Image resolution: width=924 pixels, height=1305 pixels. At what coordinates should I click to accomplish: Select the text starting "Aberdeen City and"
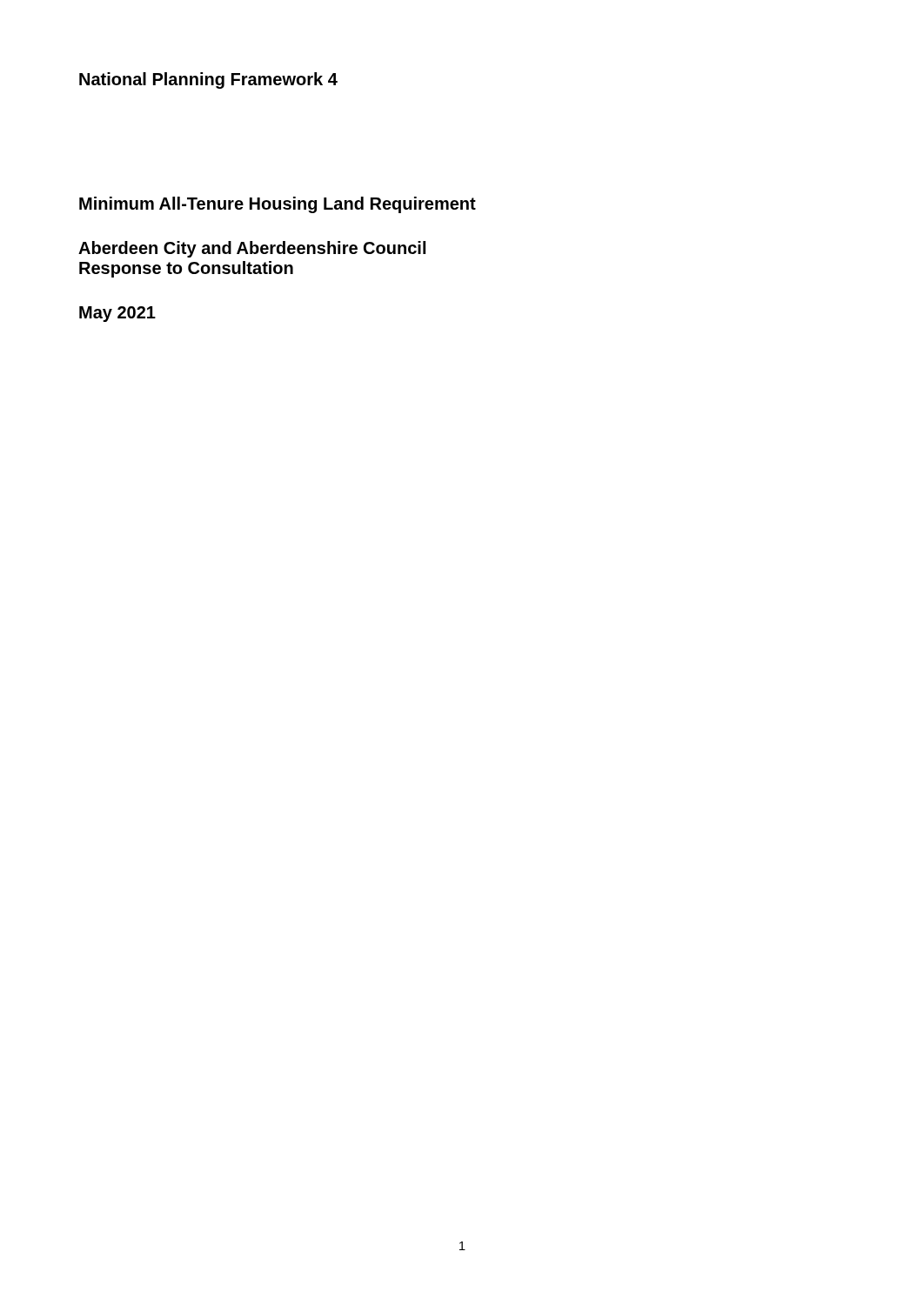point(252,258)
